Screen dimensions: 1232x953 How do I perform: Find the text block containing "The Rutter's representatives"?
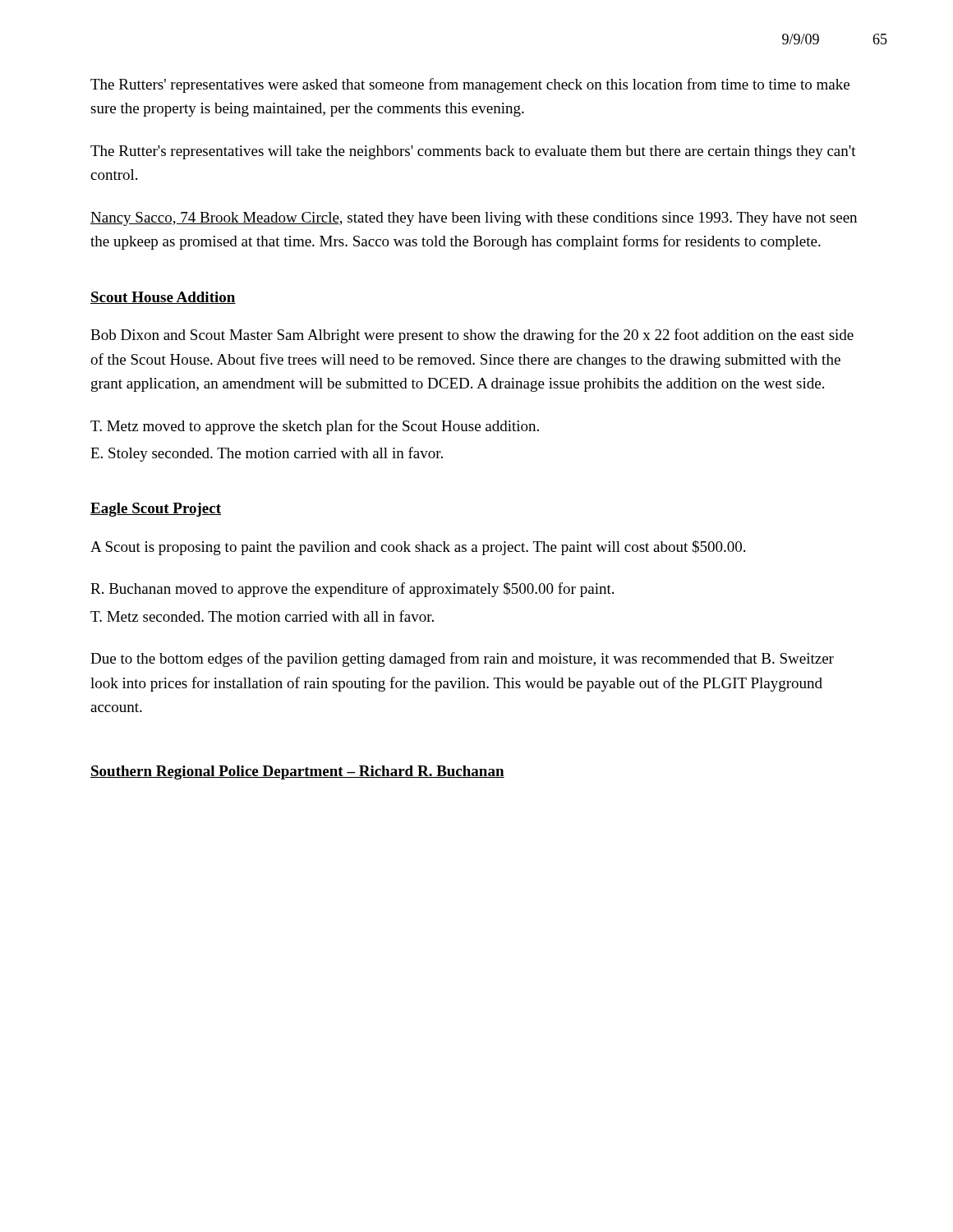point(473,163)
